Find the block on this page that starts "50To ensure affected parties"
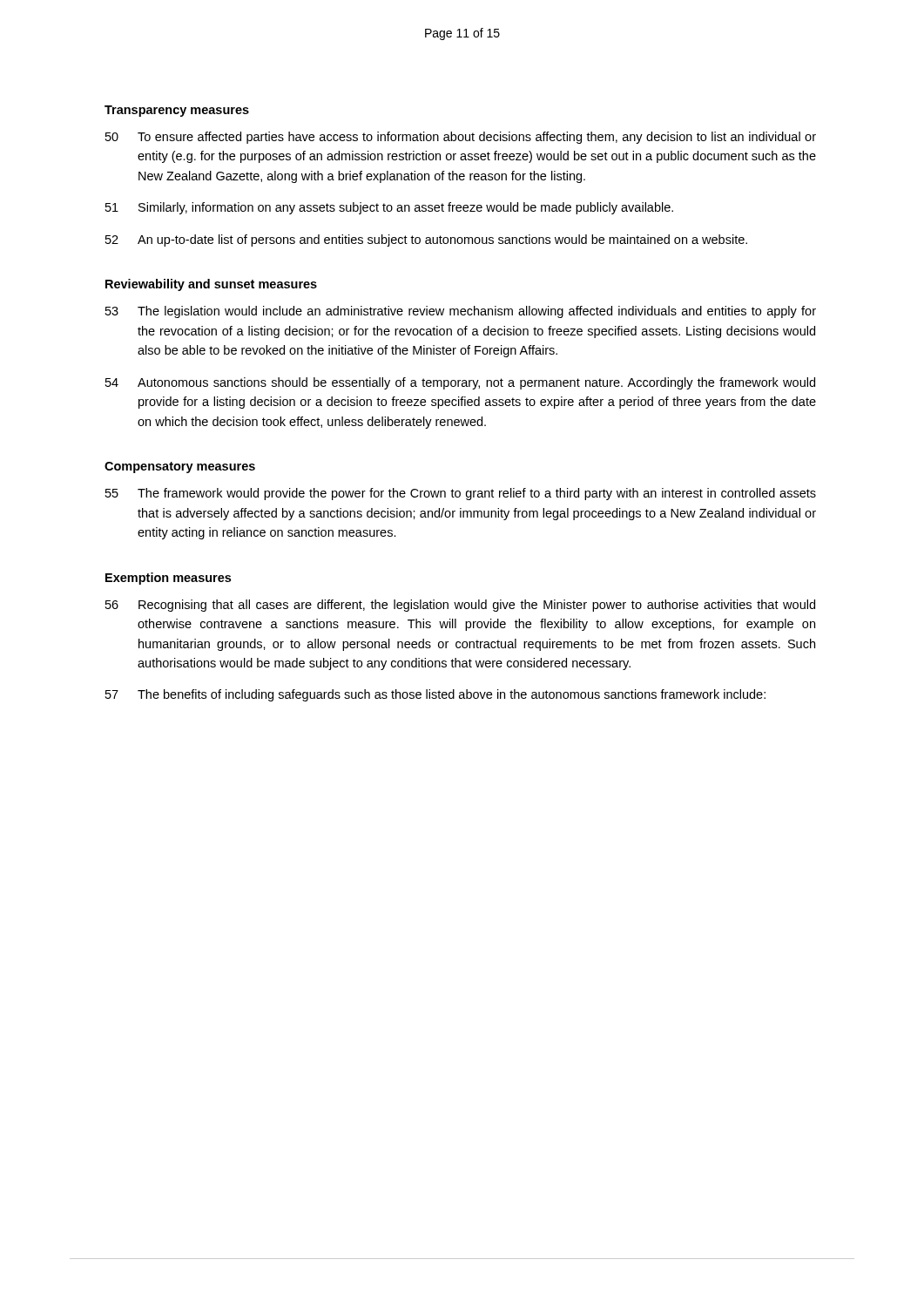 [460, 157]
